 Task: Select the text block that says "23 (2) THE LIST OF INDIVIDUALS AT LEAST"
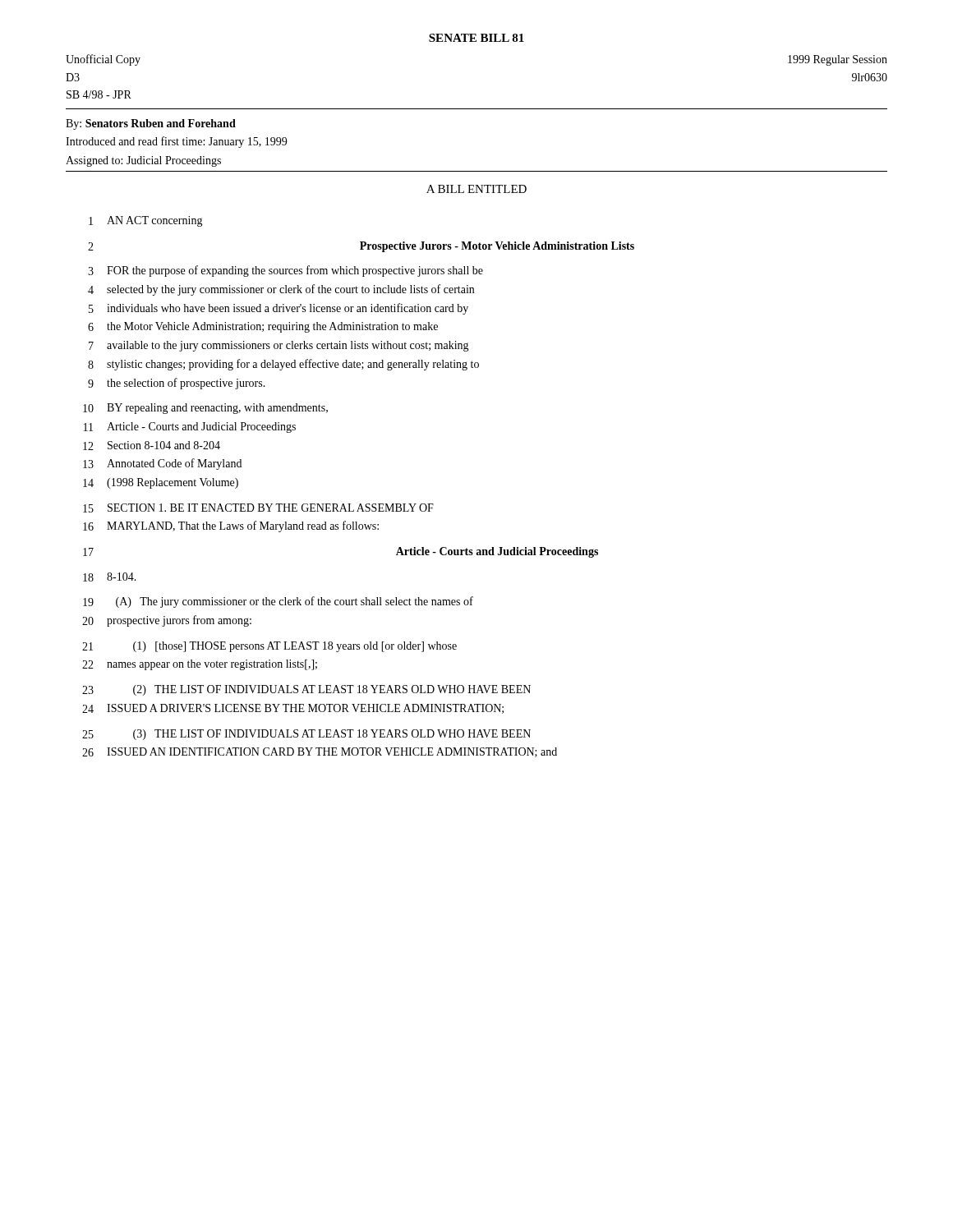(476, 700)
